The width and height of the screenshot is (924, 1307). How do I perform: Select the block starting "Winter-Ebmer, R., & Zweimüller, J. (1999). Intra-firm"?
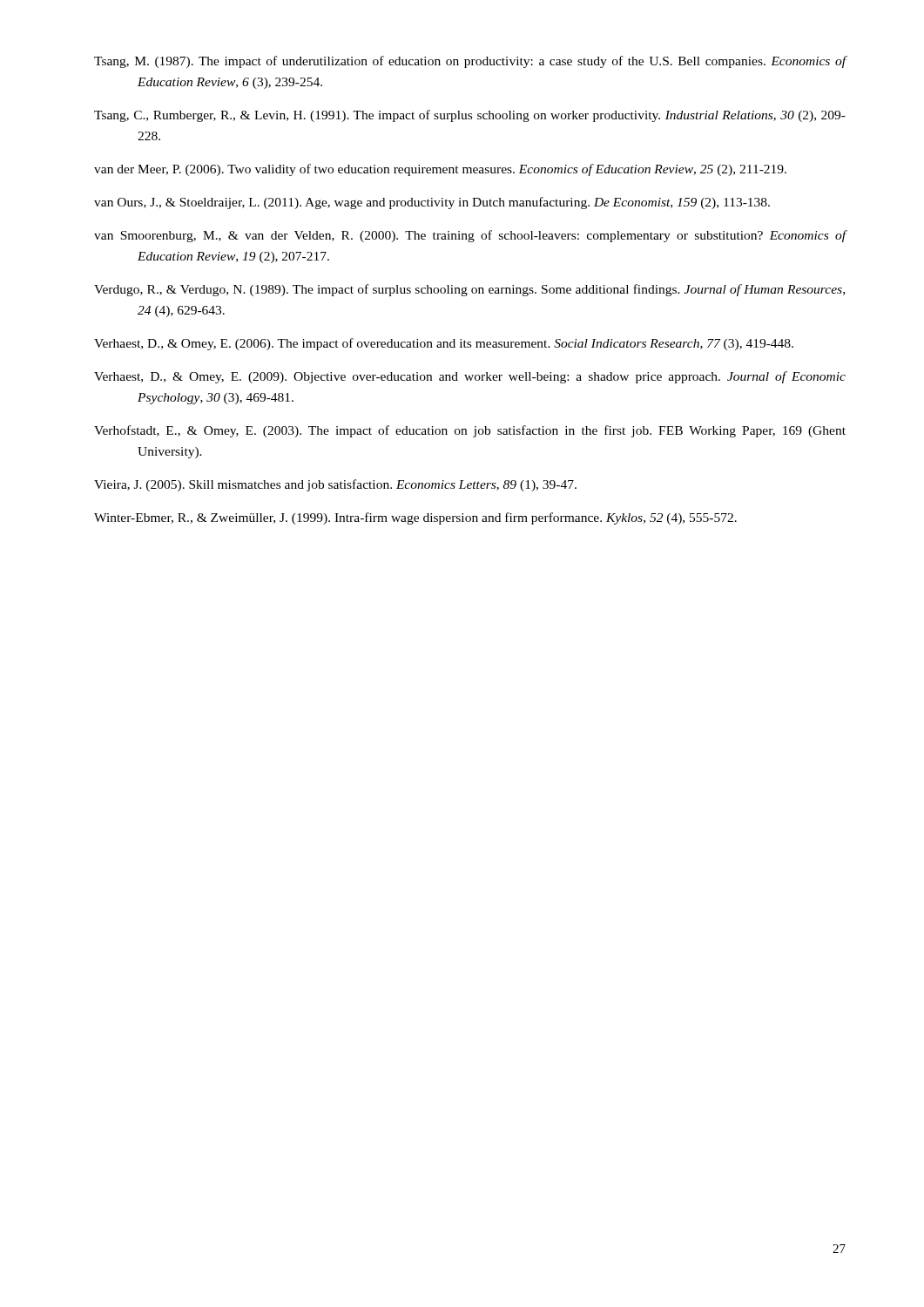pyautogui.click(x=416, y=517)
